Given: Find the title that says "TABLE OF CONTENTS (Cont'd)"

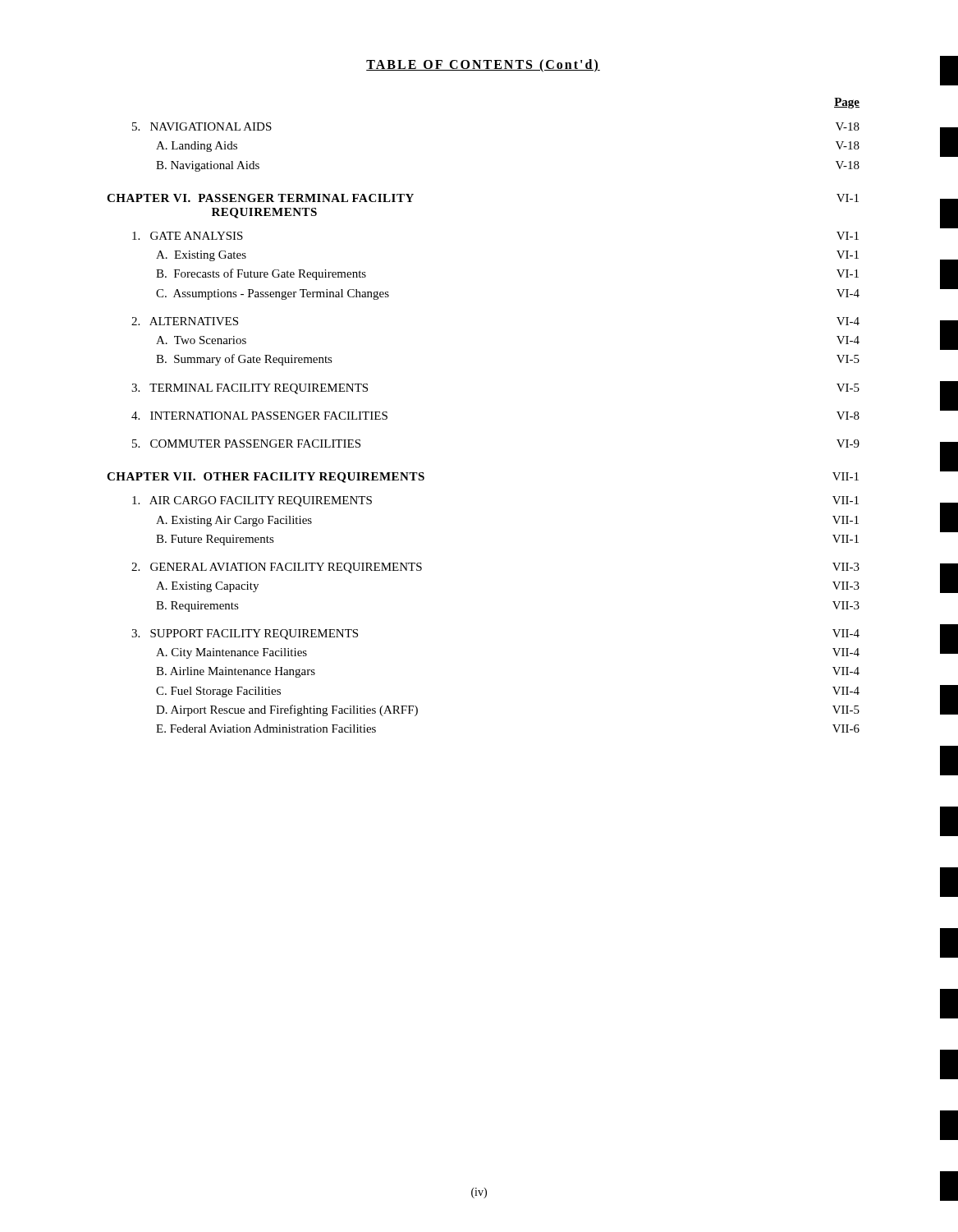Looking at the screenshot, I should [x=483, y=64].
